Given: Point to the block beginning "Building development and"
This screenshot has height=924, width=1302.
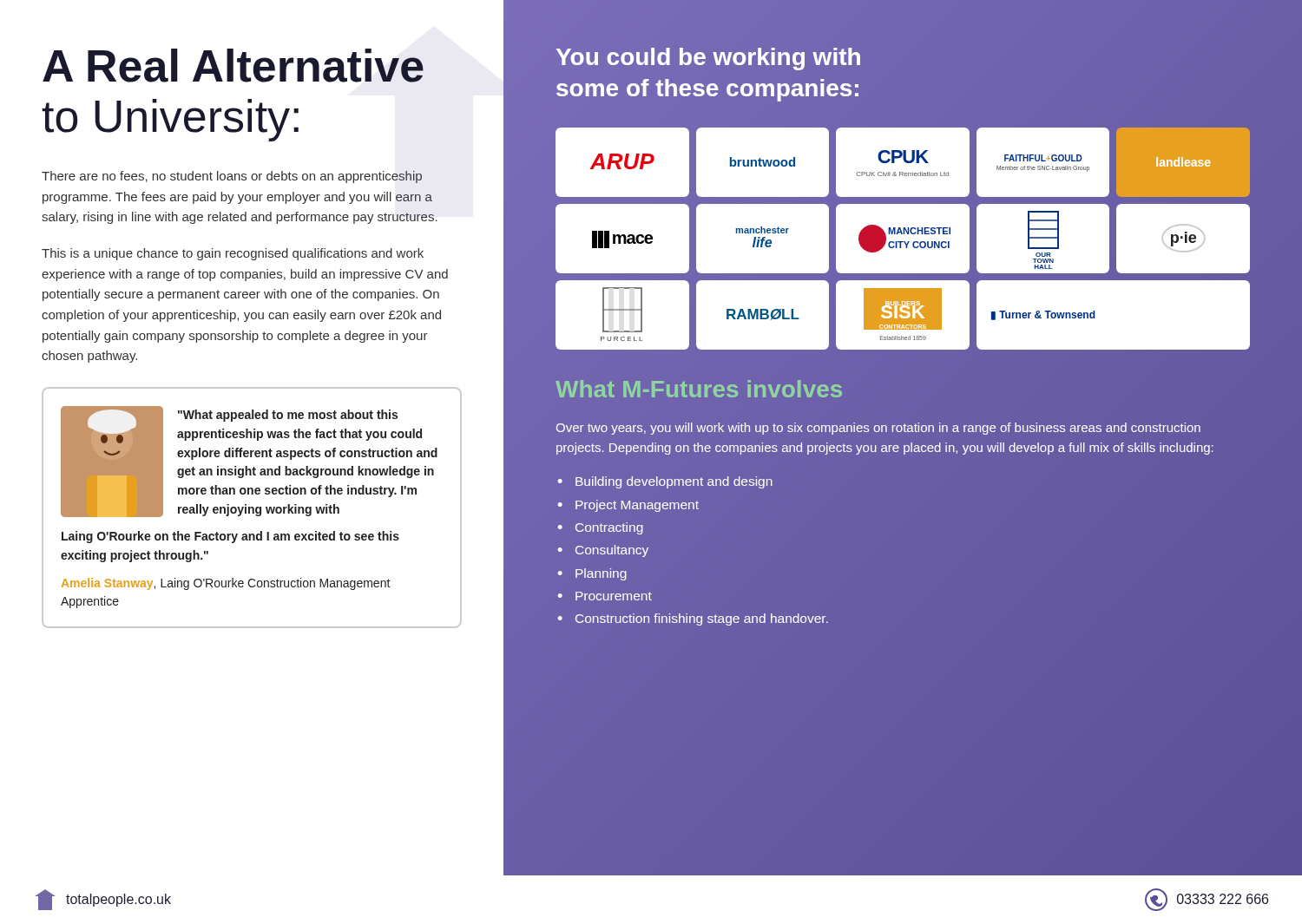Looking at the screenshot, I should (x=674, y=481).
